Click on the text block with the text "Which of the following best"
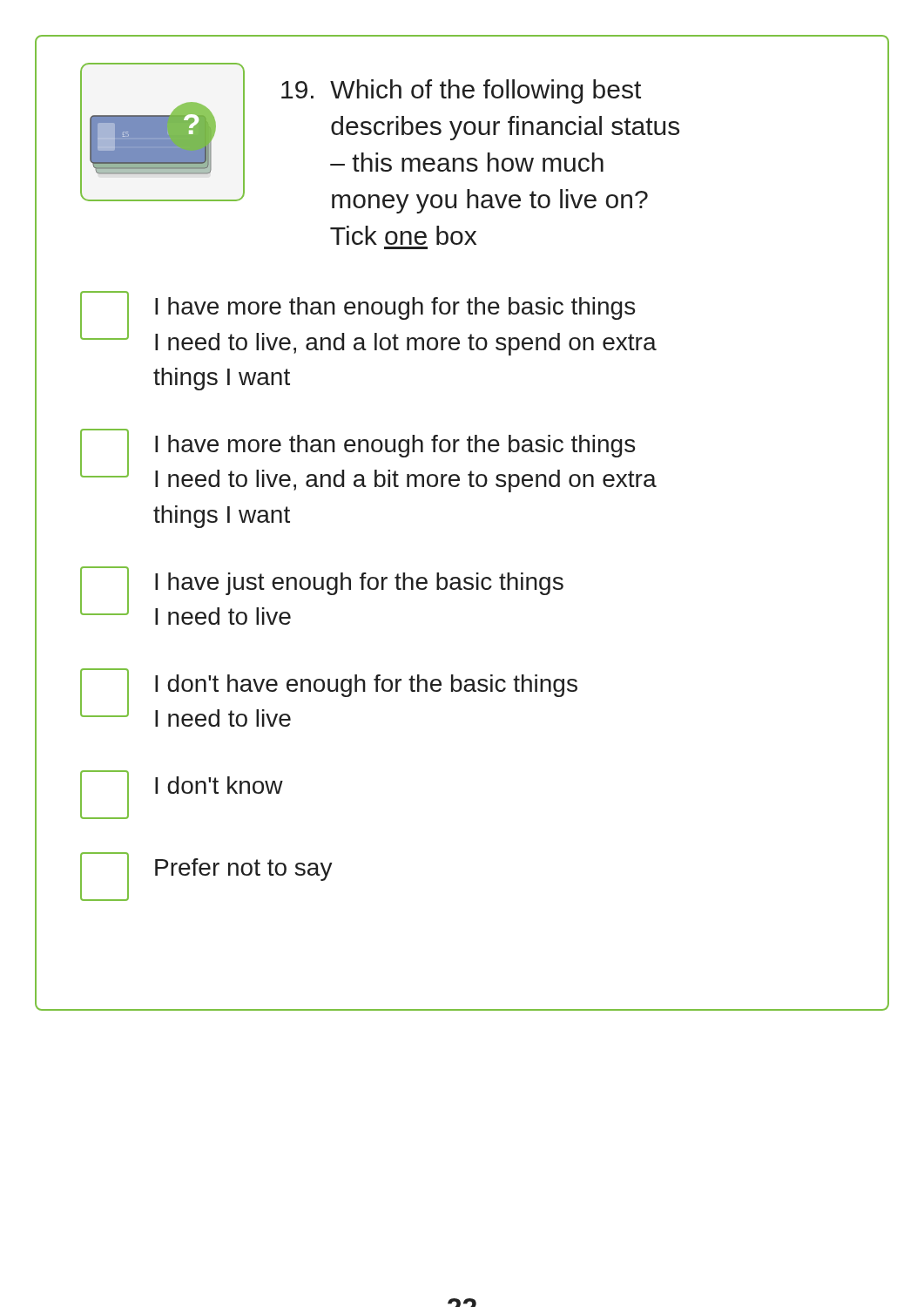Image resolution: width=924 pixels, height=1307 pixels. click(480, 162)
